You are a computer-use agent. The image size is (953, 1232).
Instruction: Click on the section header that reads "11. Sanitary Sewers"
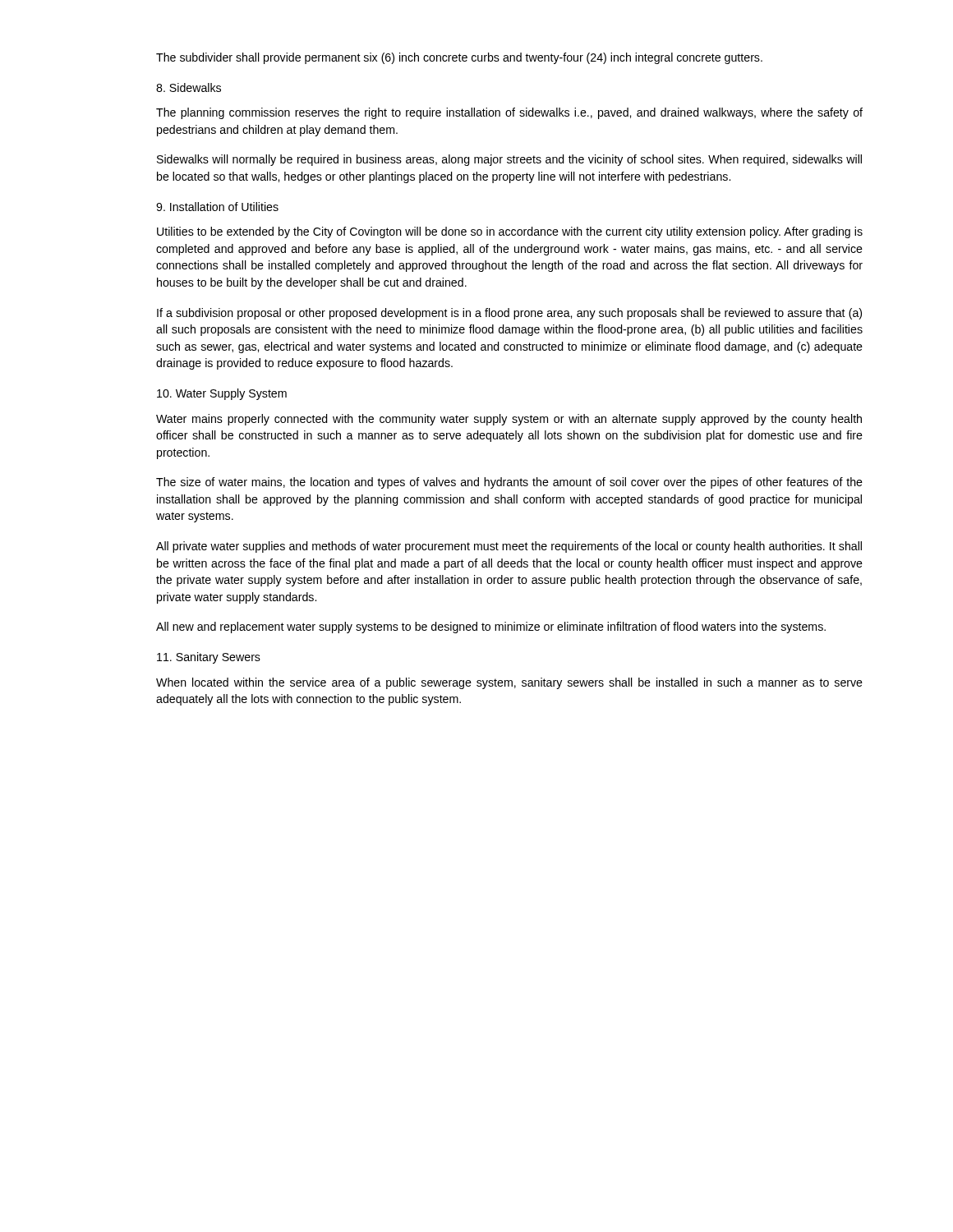[x=208, y=657]
